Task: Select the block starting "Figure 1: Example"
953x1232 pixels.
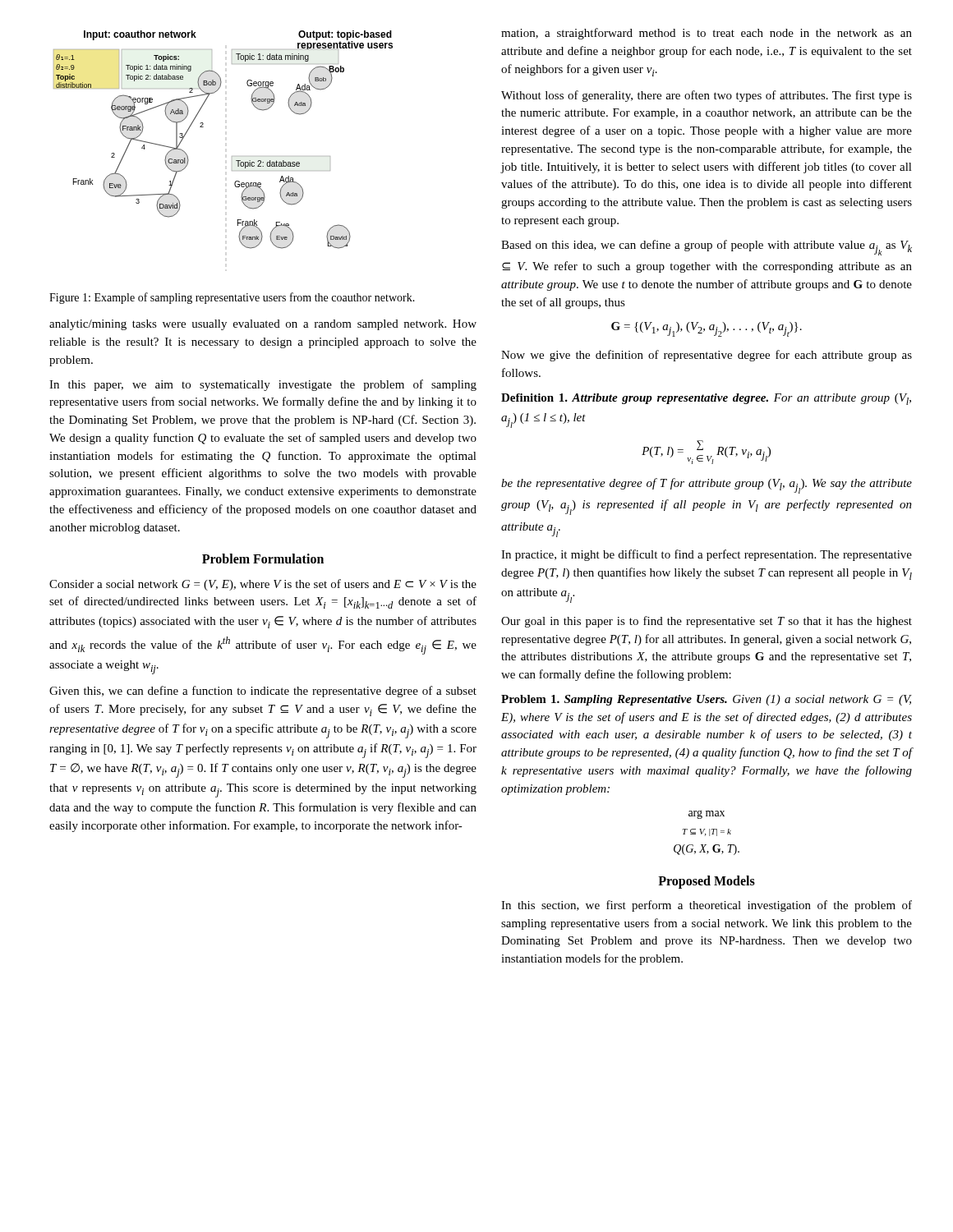Action: pos(232,298)
